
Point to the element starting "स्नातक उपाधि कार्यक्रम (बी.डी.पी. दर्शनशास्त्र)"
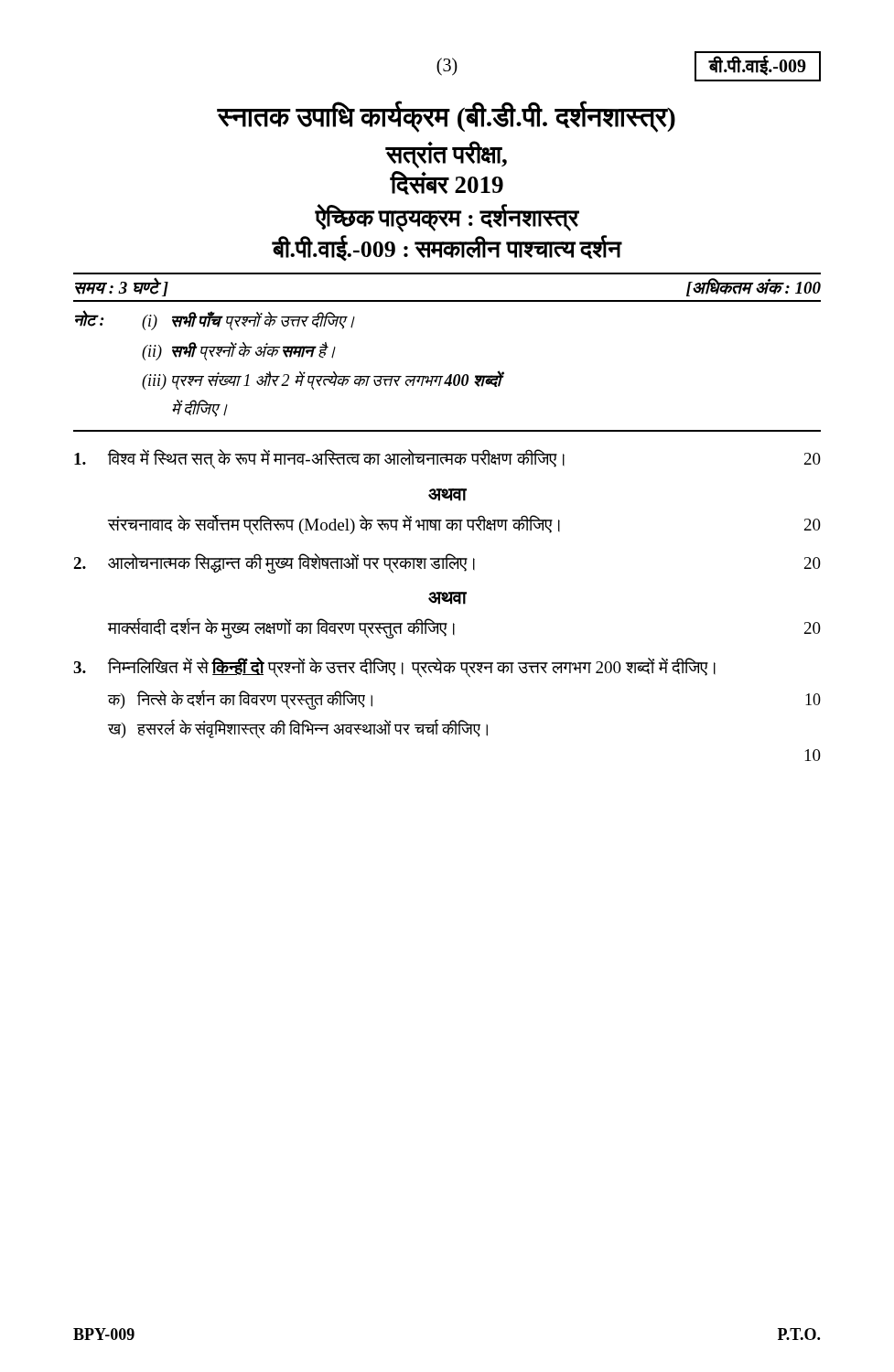pos(447,117)
